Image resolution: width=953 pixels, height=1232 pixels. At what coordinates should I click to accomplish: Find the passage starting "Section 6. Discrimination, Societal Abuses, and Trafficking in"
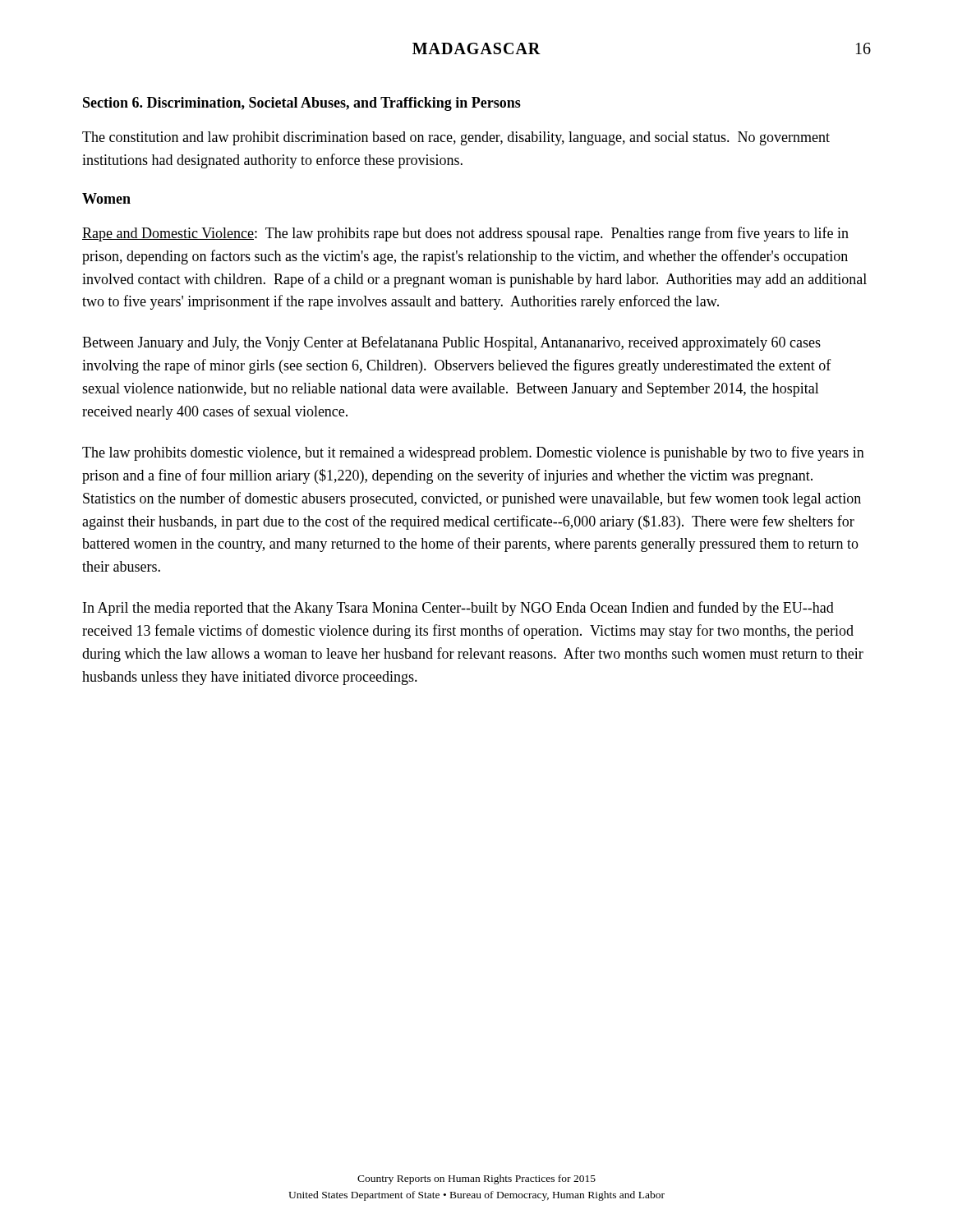click(x=301, y=103)
